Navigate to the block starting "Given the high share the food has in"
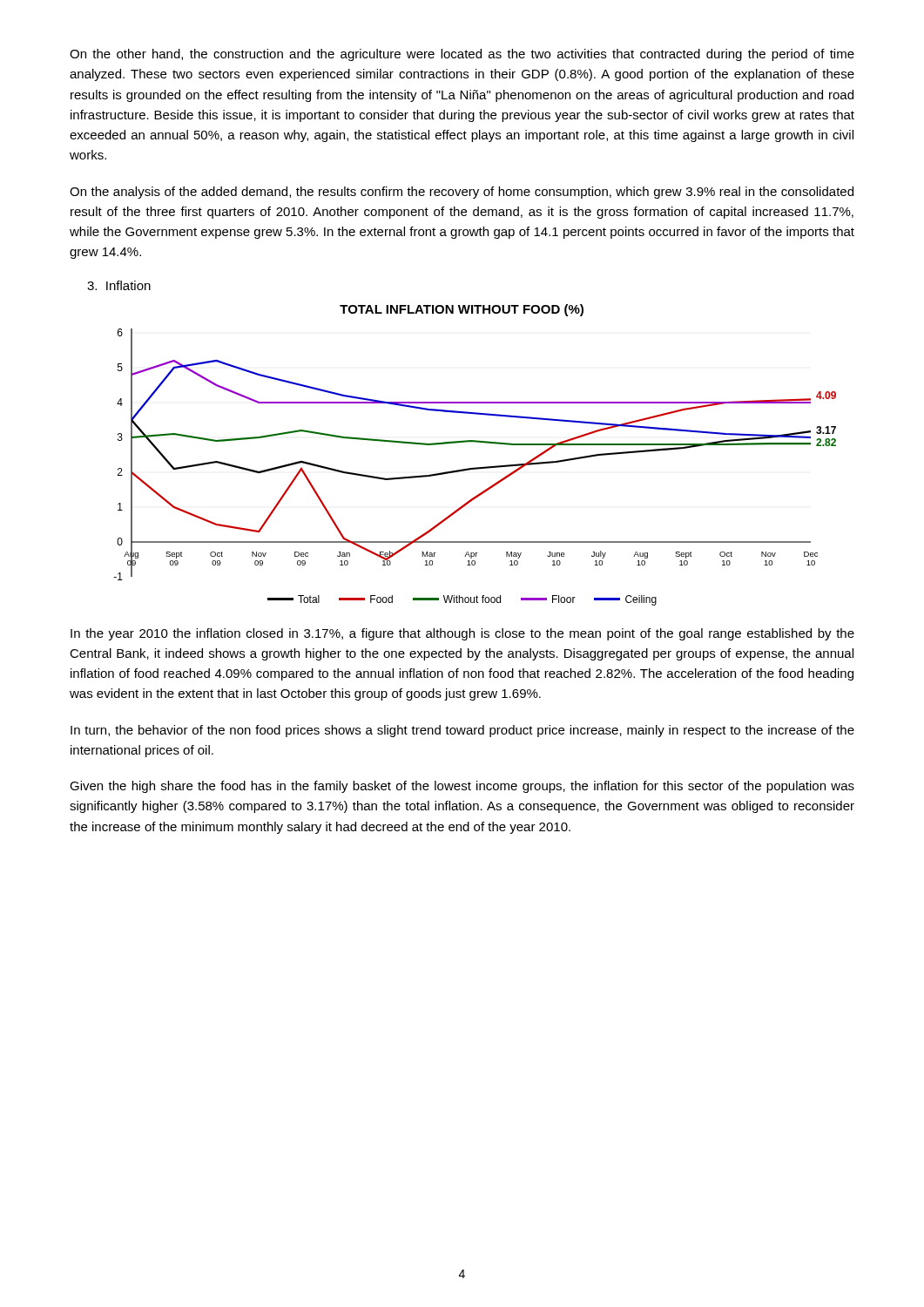 point(462,806)
